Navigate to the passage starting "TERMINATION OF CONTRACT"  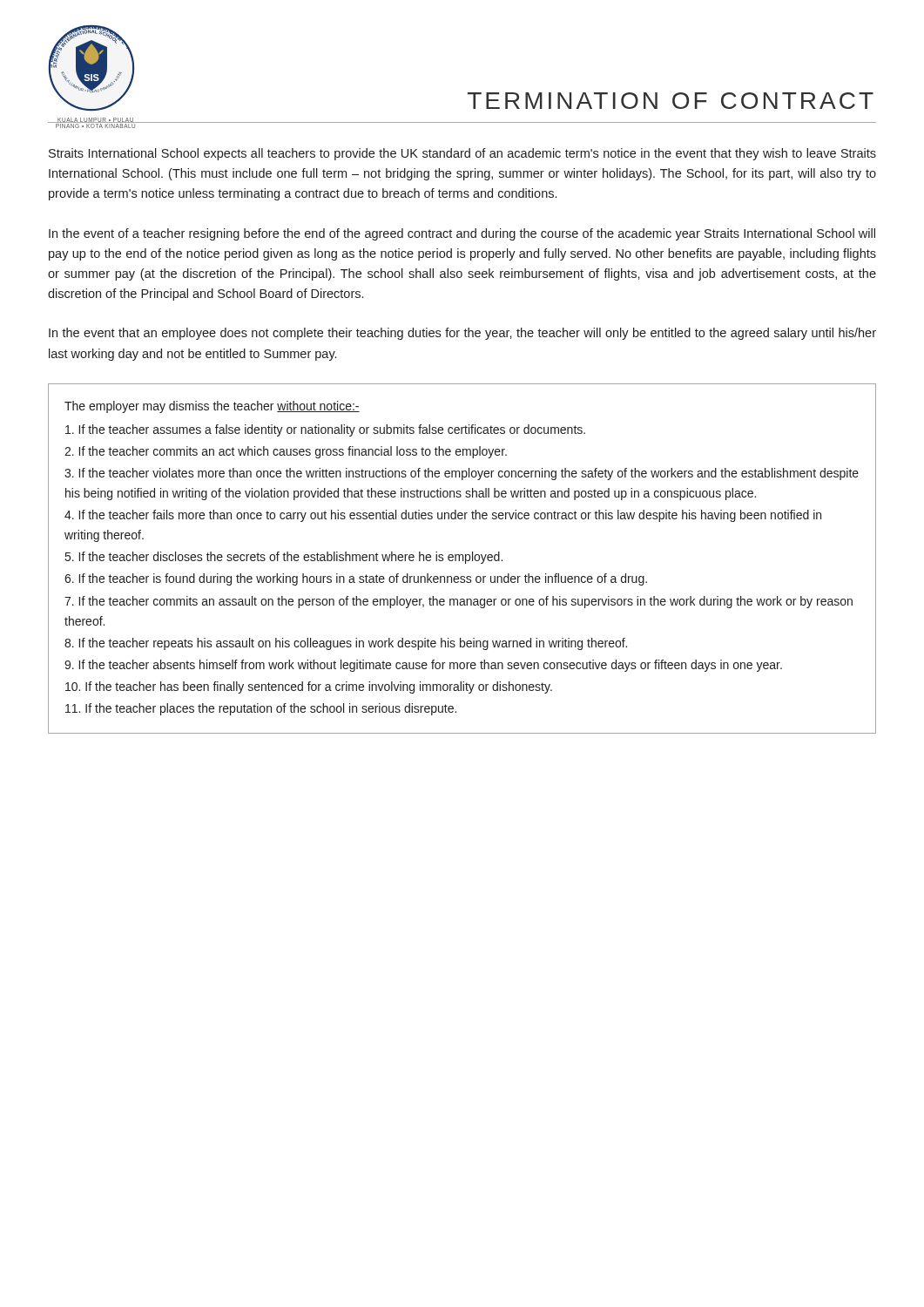click(x=672, y=101)
